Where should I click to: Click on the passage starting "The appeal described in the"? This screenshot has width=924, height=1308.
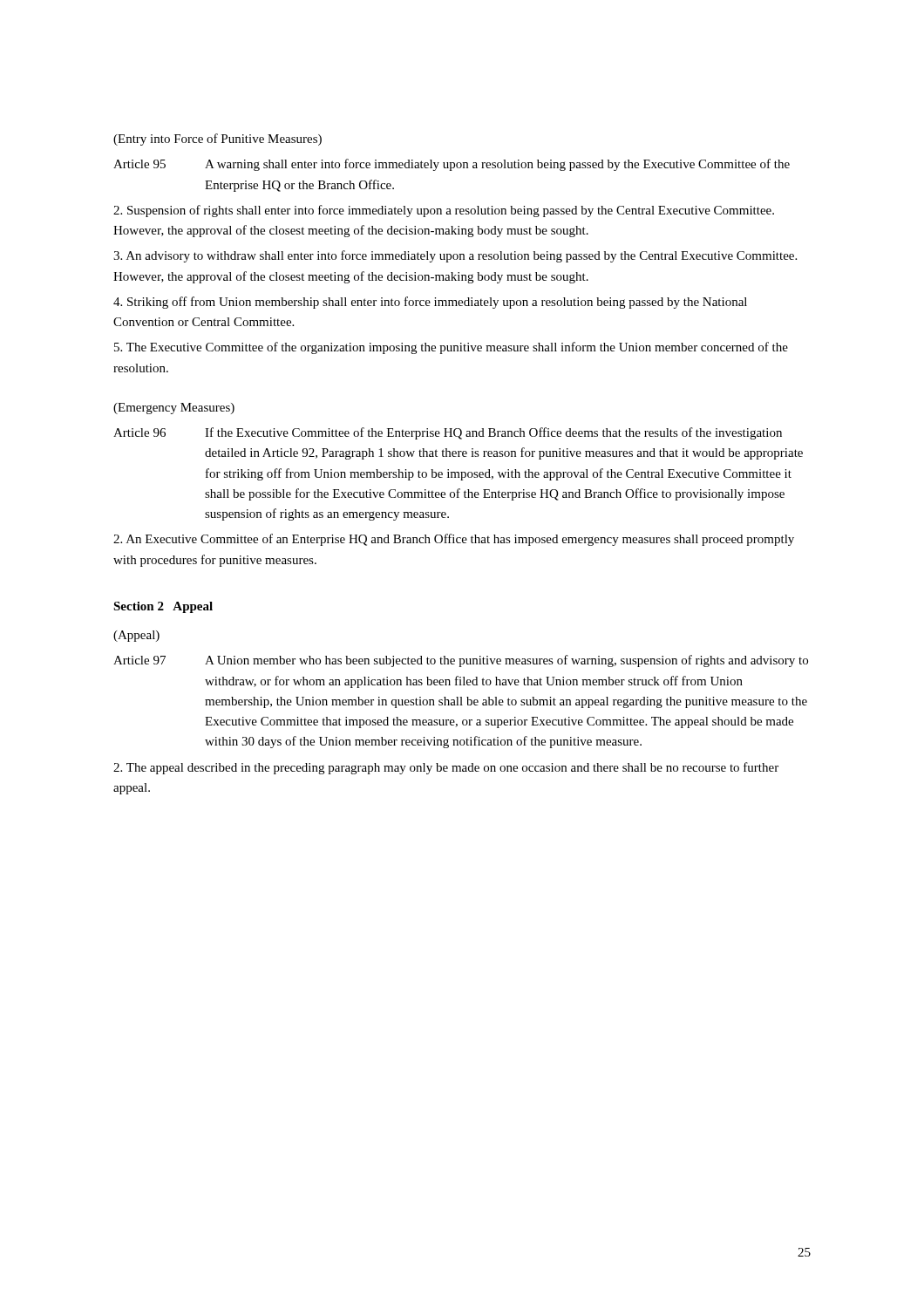[446, 777]
